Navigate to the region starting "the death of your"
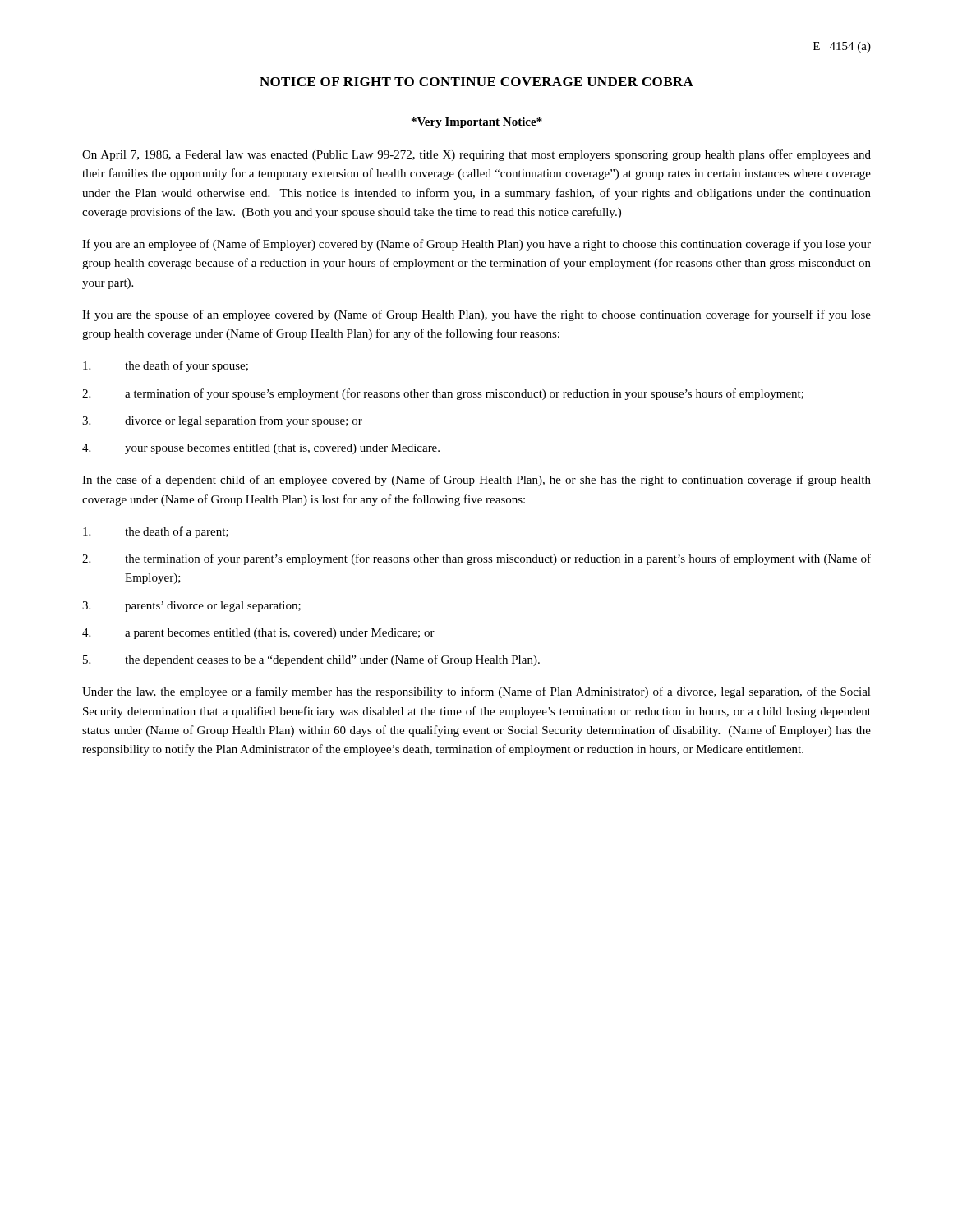 [x=166, y=366]
